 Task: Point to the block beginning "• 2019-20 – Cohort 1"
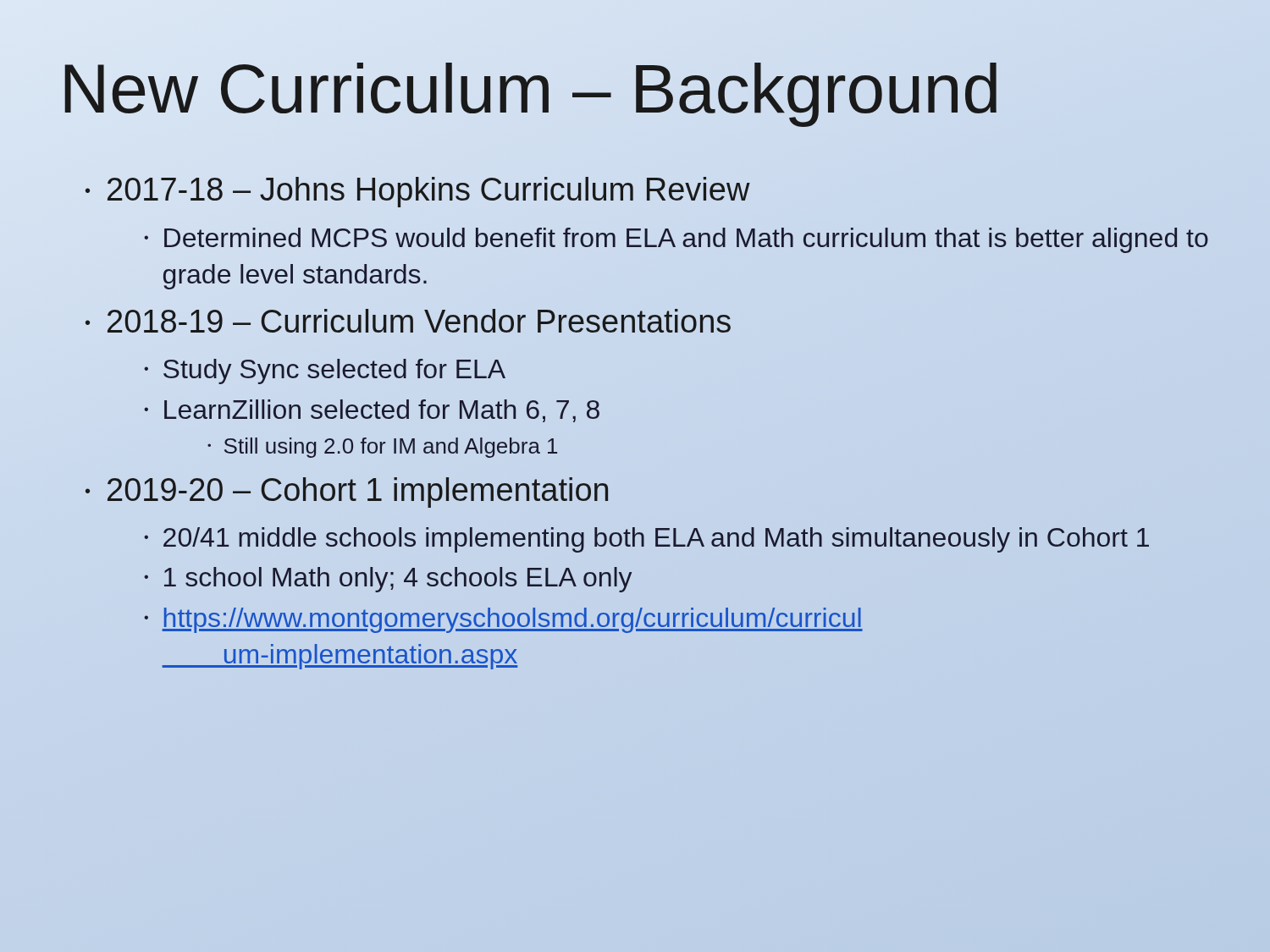tap(347, 490)
